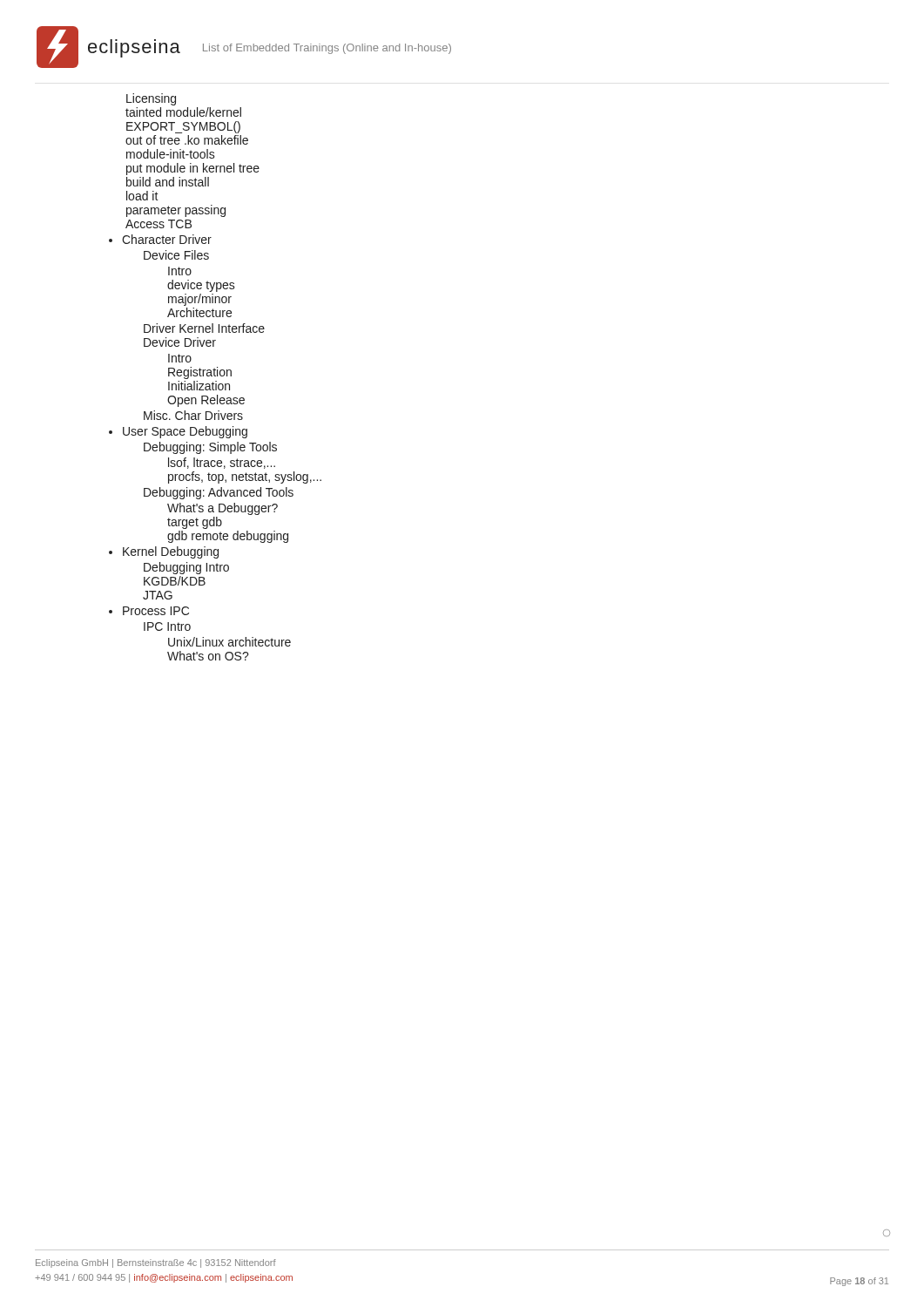
Task: Select the list item containing "gdb remote debugging"
Action: click(x=228, y=537)
